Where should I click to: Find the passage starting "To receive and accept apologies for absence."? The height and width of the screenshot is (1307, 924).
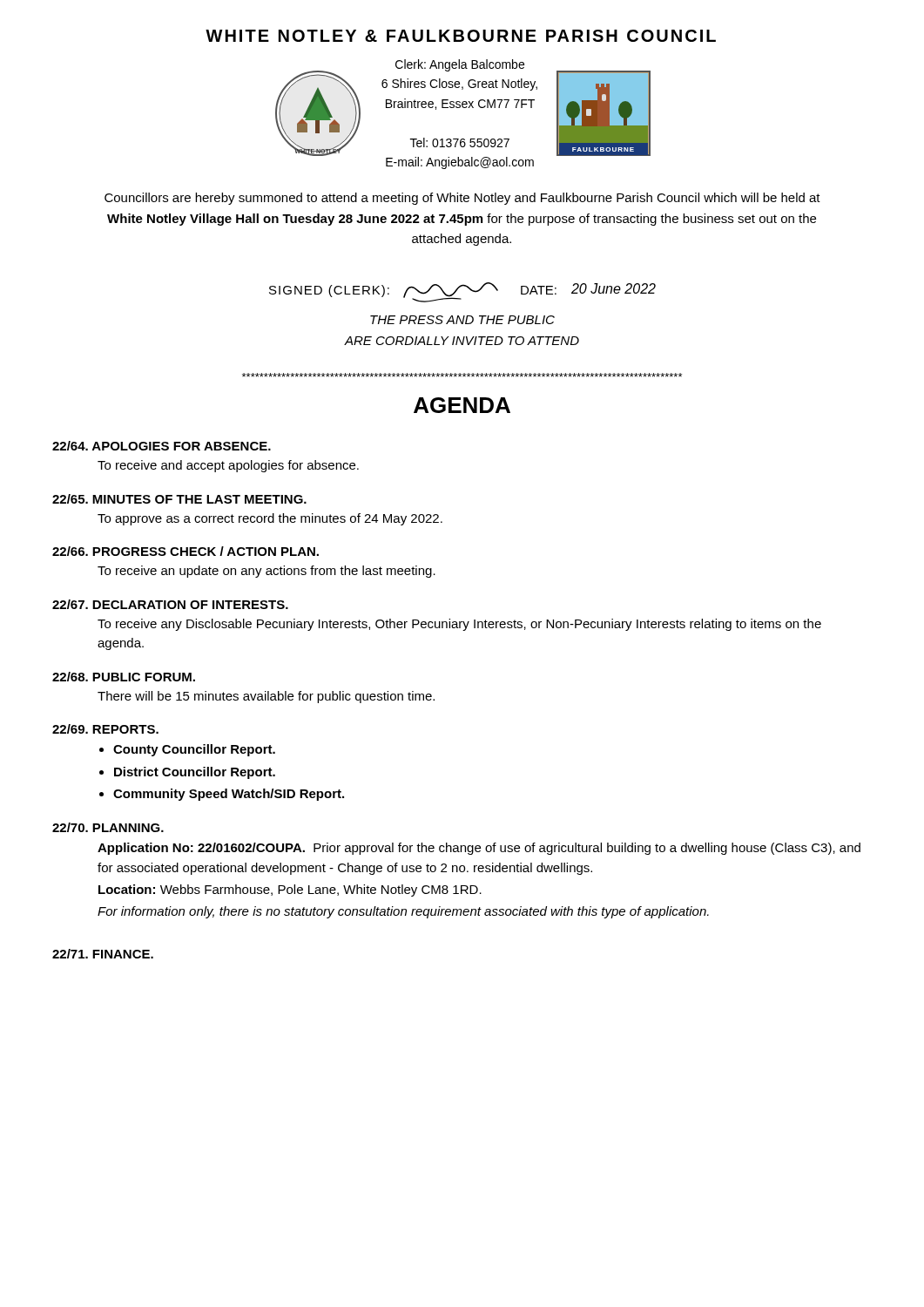(x=229, y=465)
